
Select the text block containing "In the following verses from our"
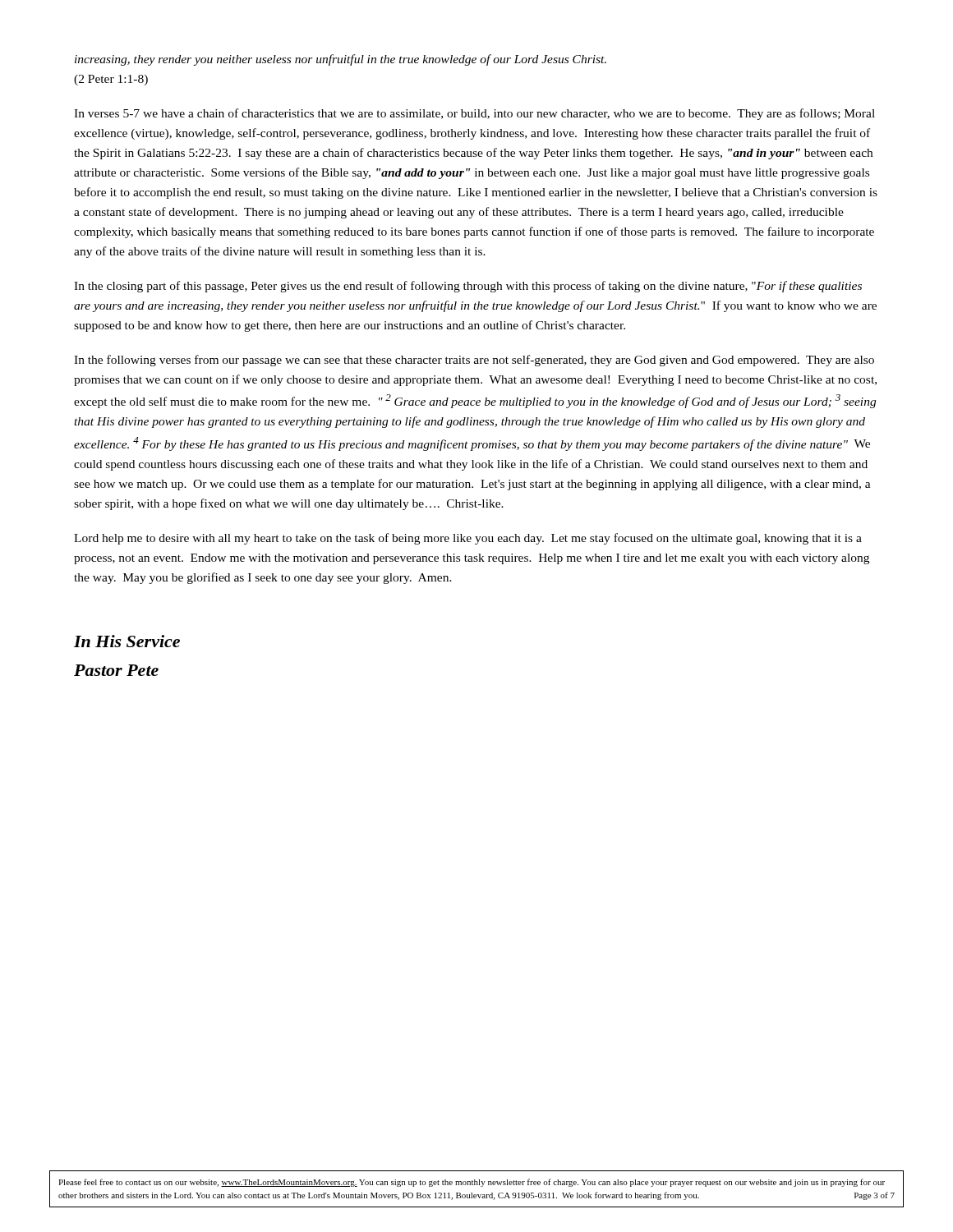(x=476, y=431)
